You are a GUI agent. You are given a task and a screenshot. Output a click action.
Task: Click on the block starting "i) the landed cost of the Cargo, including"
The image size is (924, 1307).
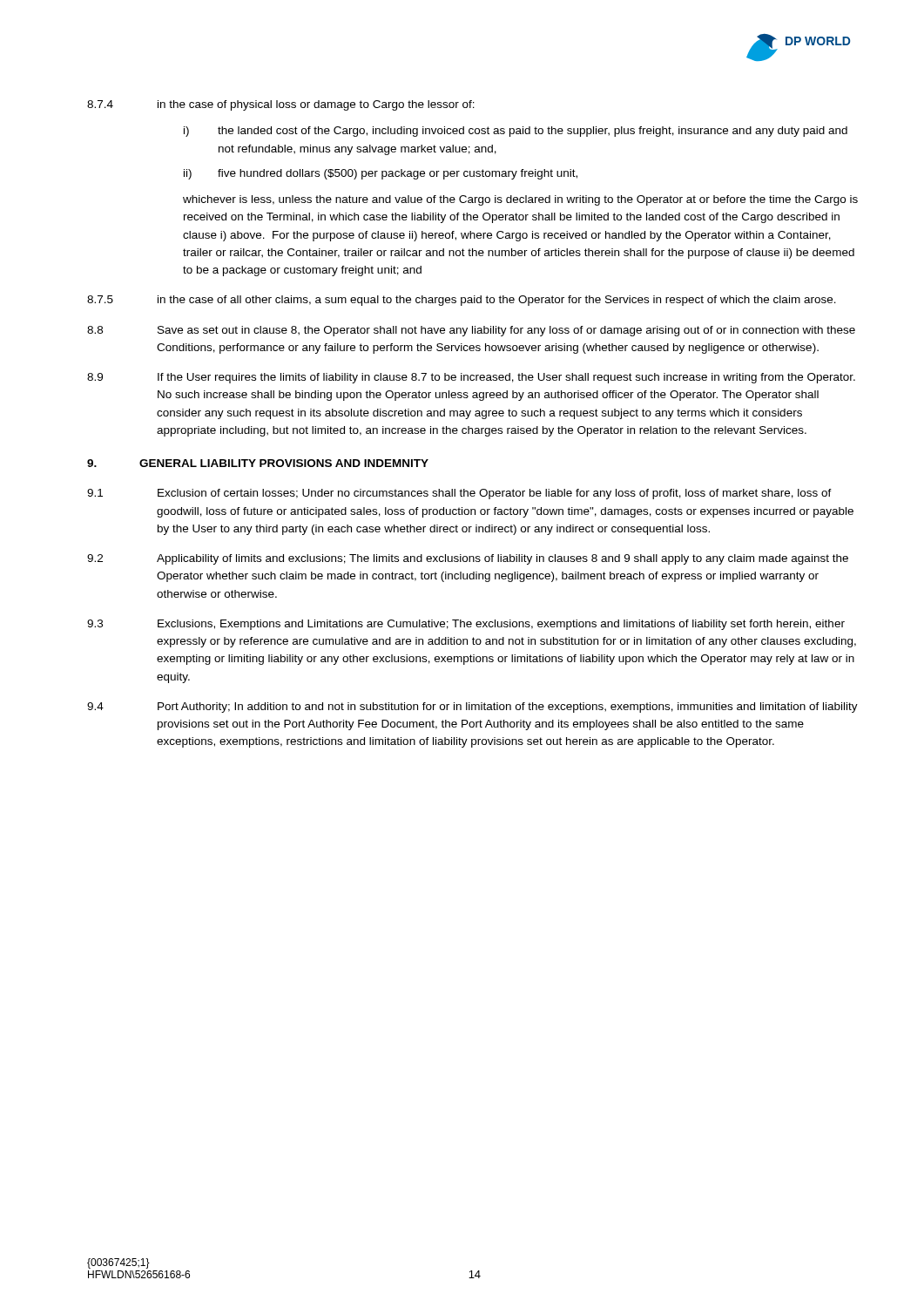[x=523, y=140]
